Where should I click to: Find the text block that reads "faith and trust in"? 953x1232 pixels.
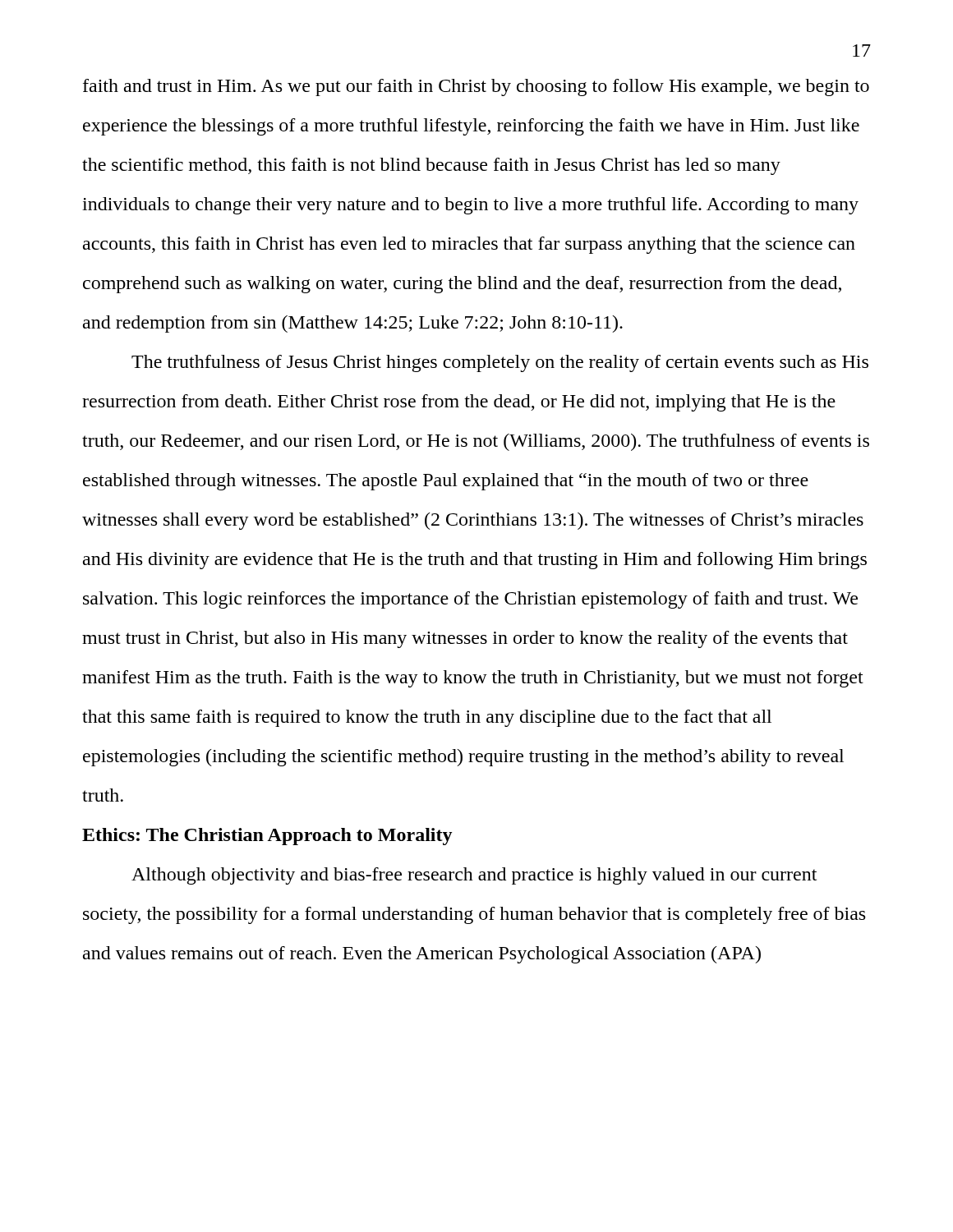(476, 204)
